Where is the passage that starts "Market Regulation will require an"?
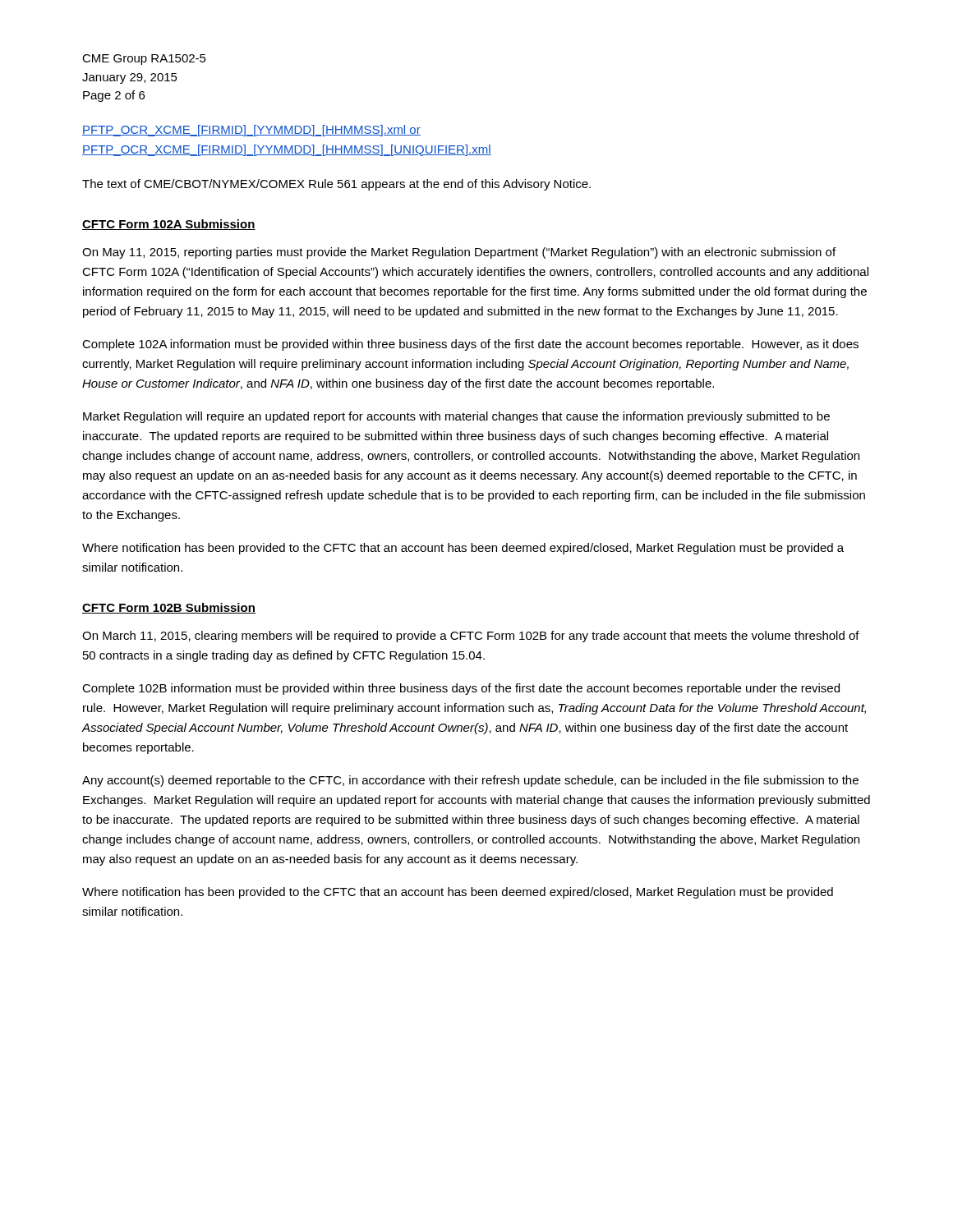Viewport: 953px width, 1232px height. 474,465
